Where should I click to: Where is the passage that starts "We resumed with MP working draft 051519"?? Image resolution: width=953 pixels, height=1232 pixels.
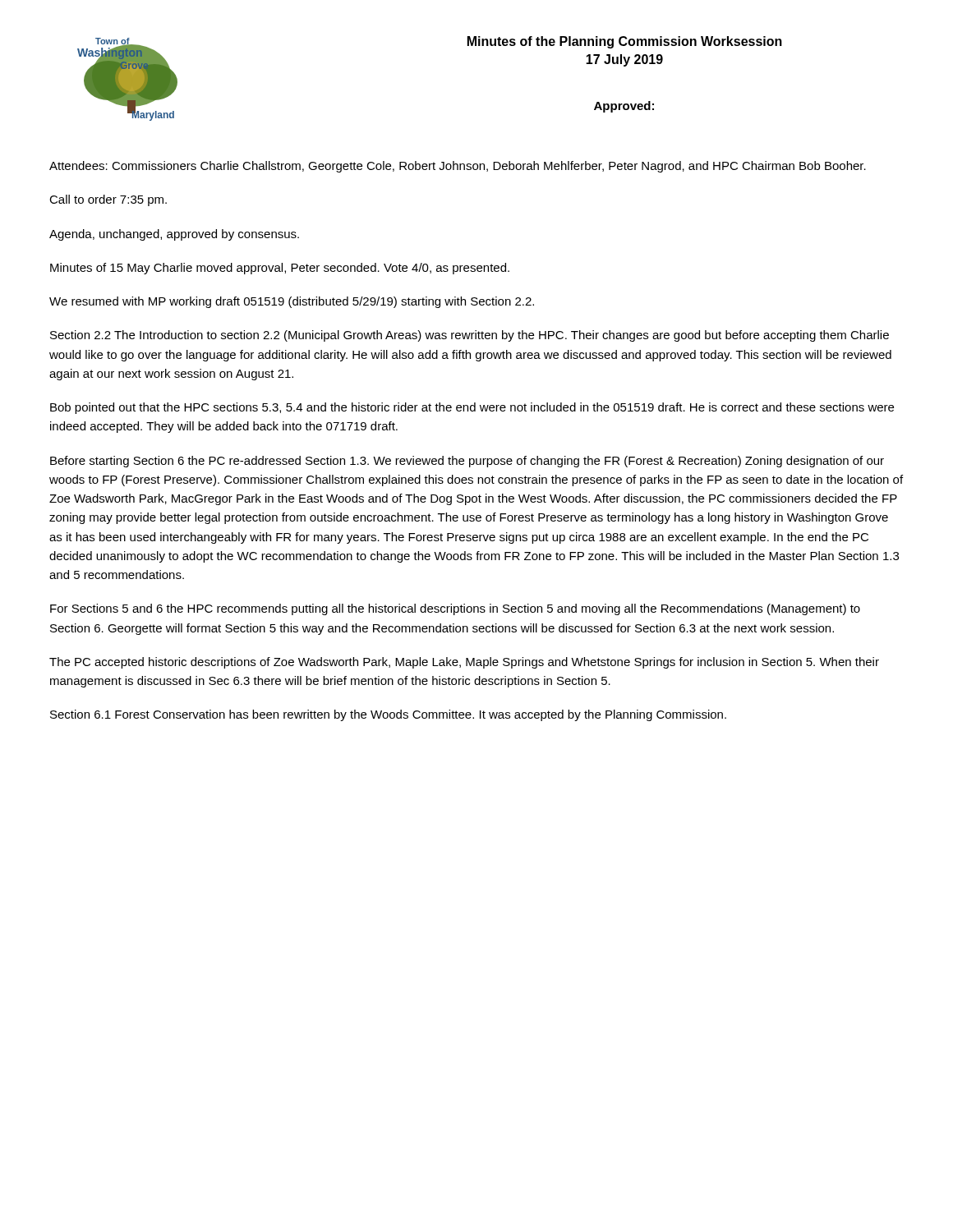tap(476, 301)
